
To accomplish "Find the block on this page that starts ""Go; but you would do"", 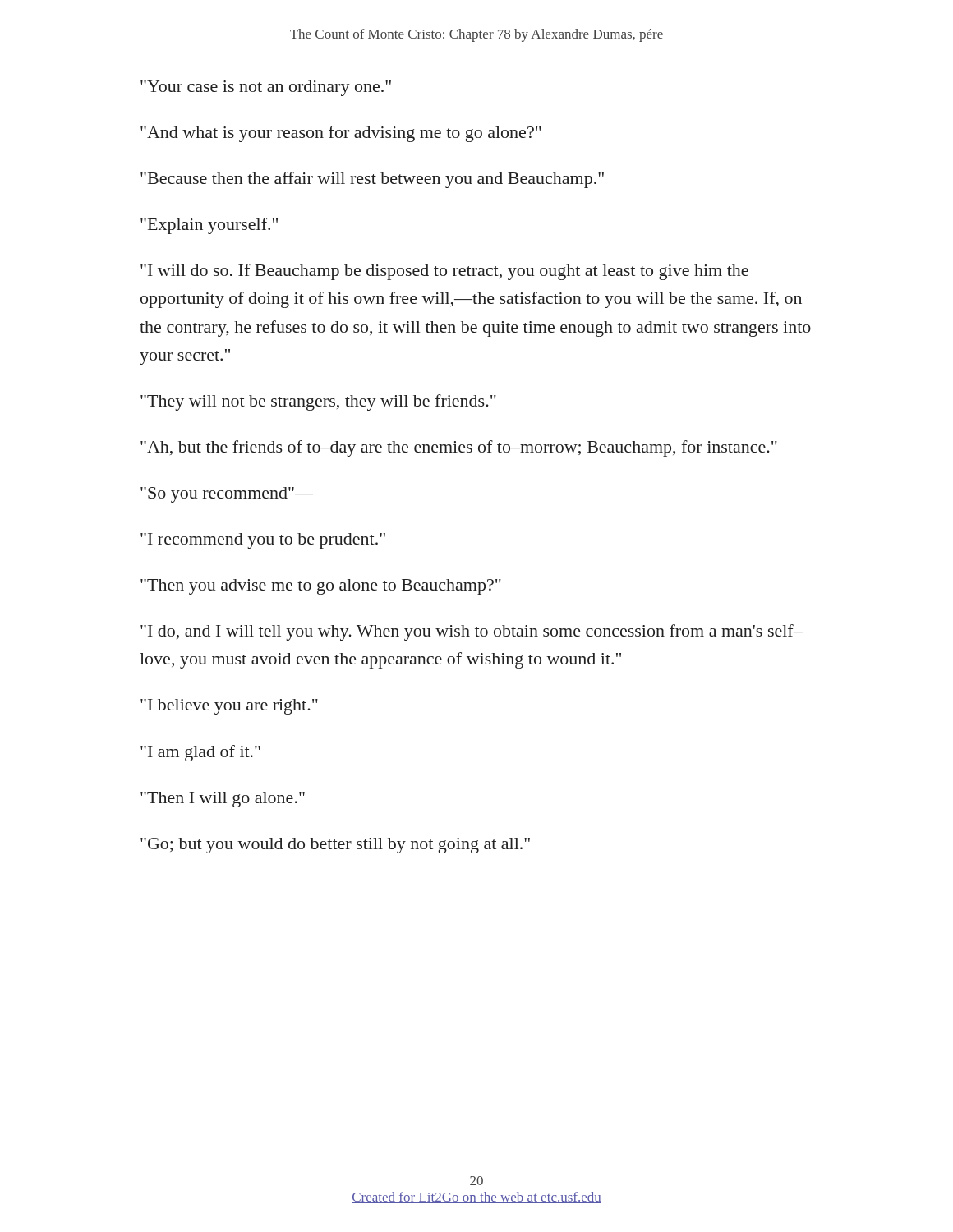I will click(x=335, y=843).
